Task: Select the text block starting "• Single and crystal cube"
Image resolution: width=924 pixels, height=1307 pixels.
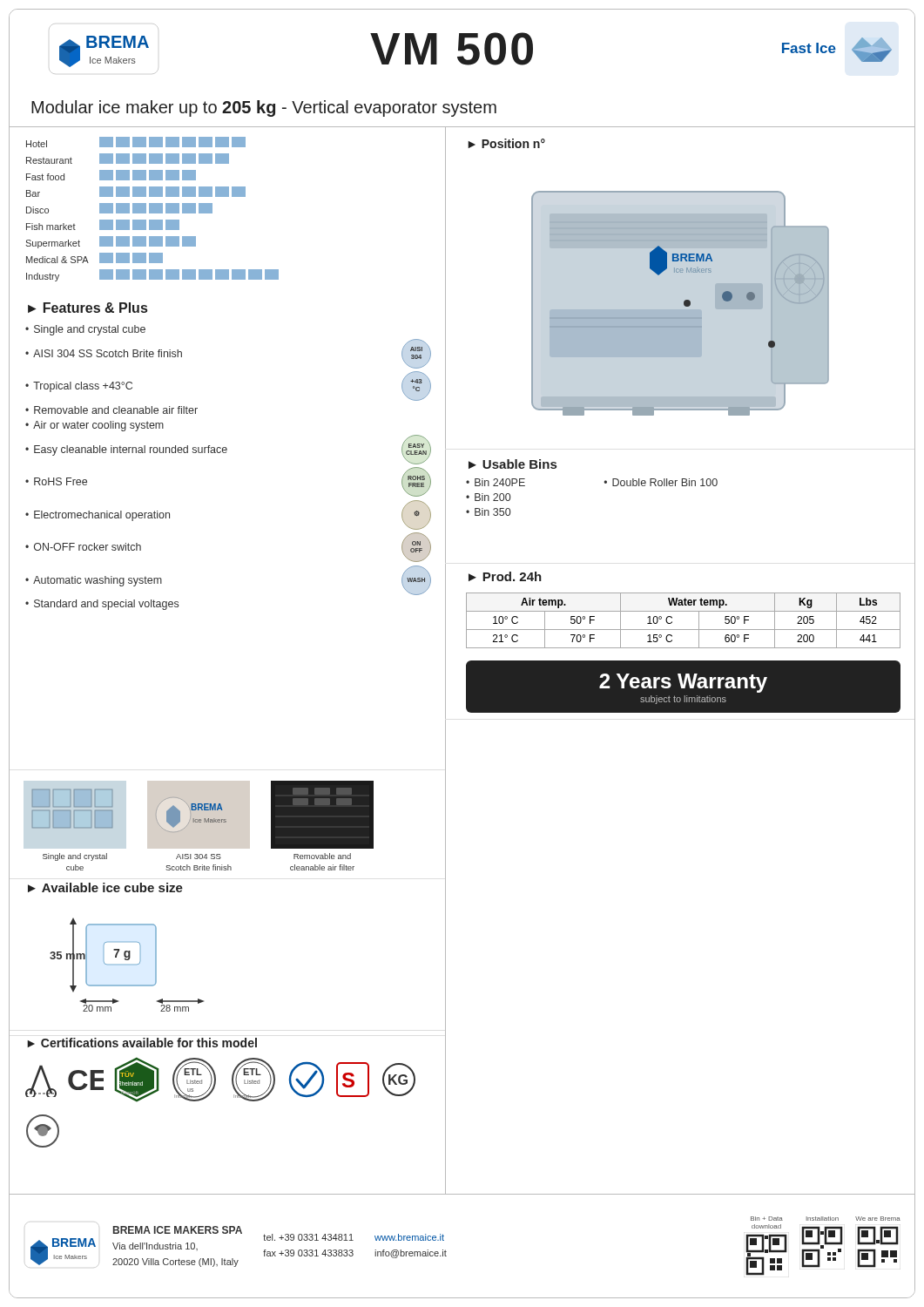Action: (x=86, y=329)
